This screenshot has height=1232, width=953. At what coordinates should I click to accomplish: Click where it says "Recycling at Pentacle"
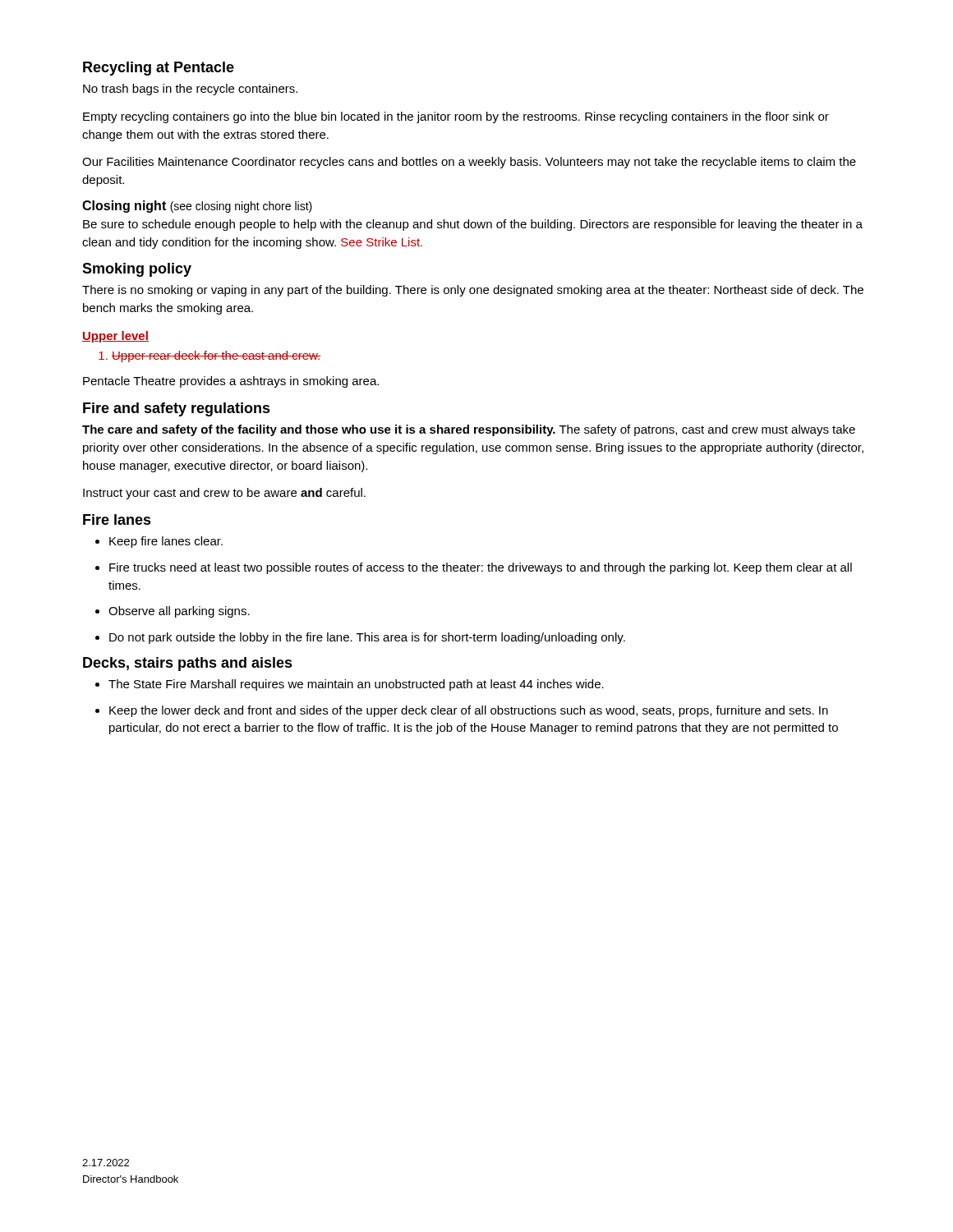coord(159,69)
